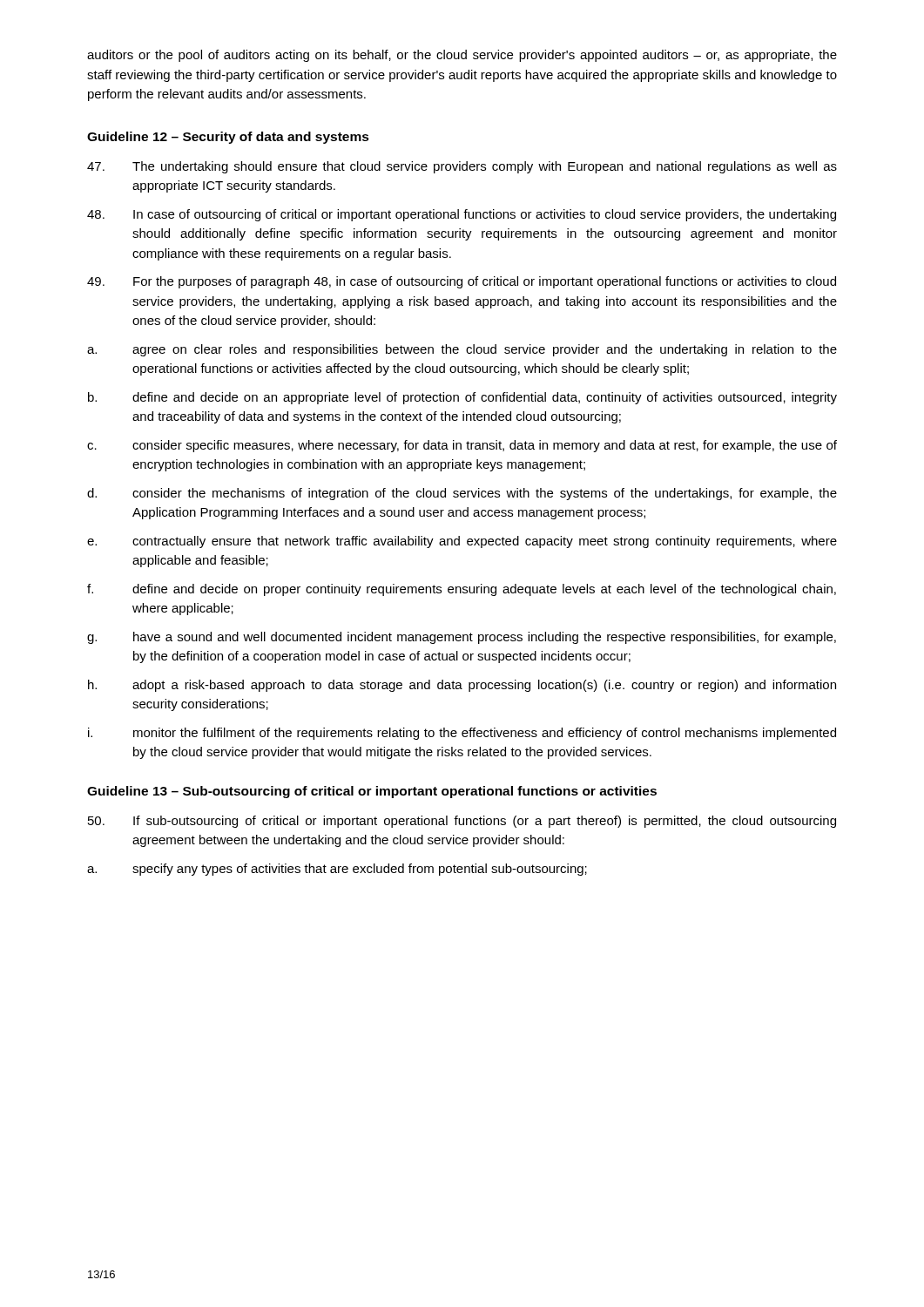This screenshot has height=1307, width=924.
Task: Point to the passage starting "a. specify any"
Action: pos(462,869)
